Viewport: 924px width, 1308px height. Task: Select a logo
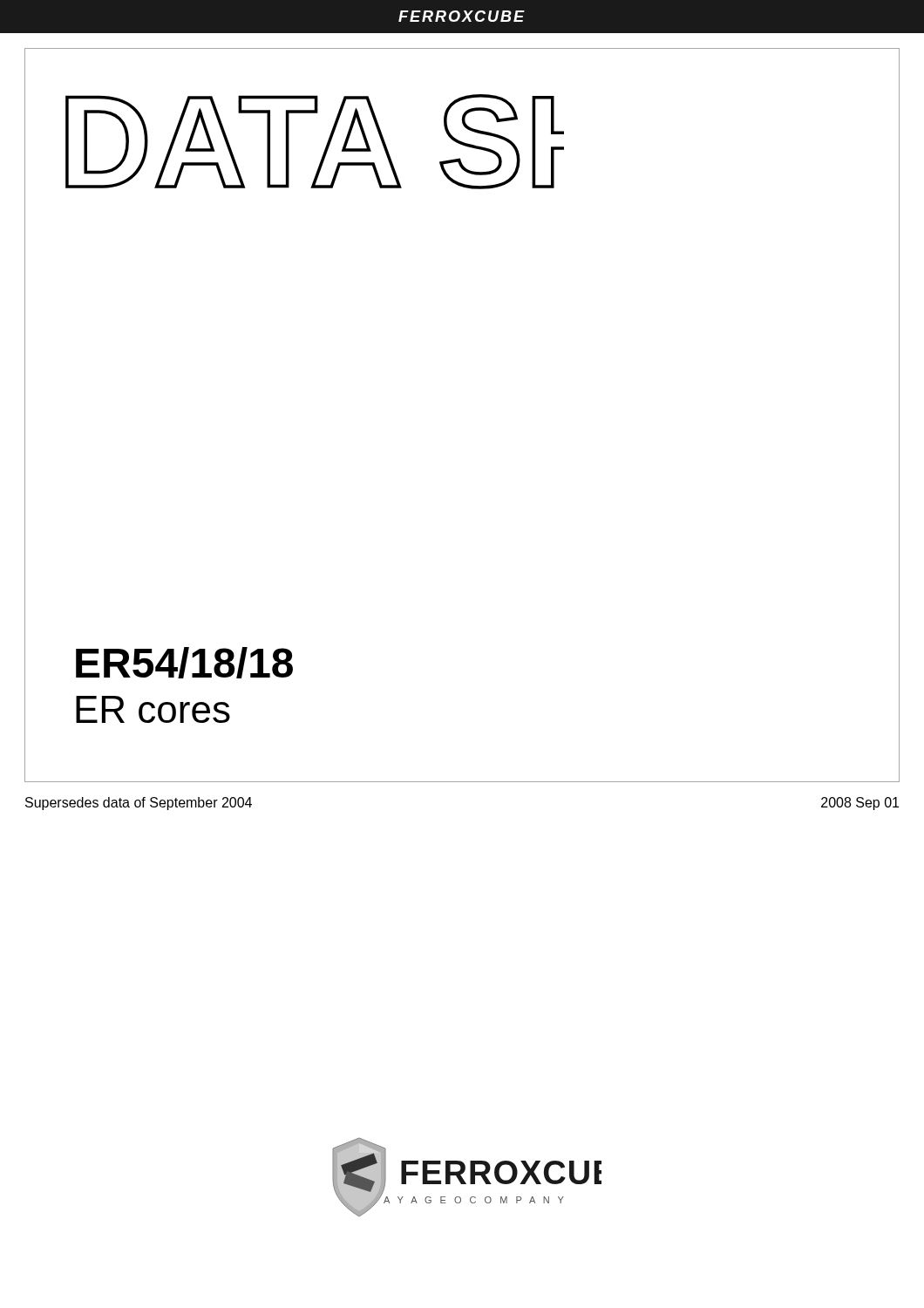(x=462, y=1182)
